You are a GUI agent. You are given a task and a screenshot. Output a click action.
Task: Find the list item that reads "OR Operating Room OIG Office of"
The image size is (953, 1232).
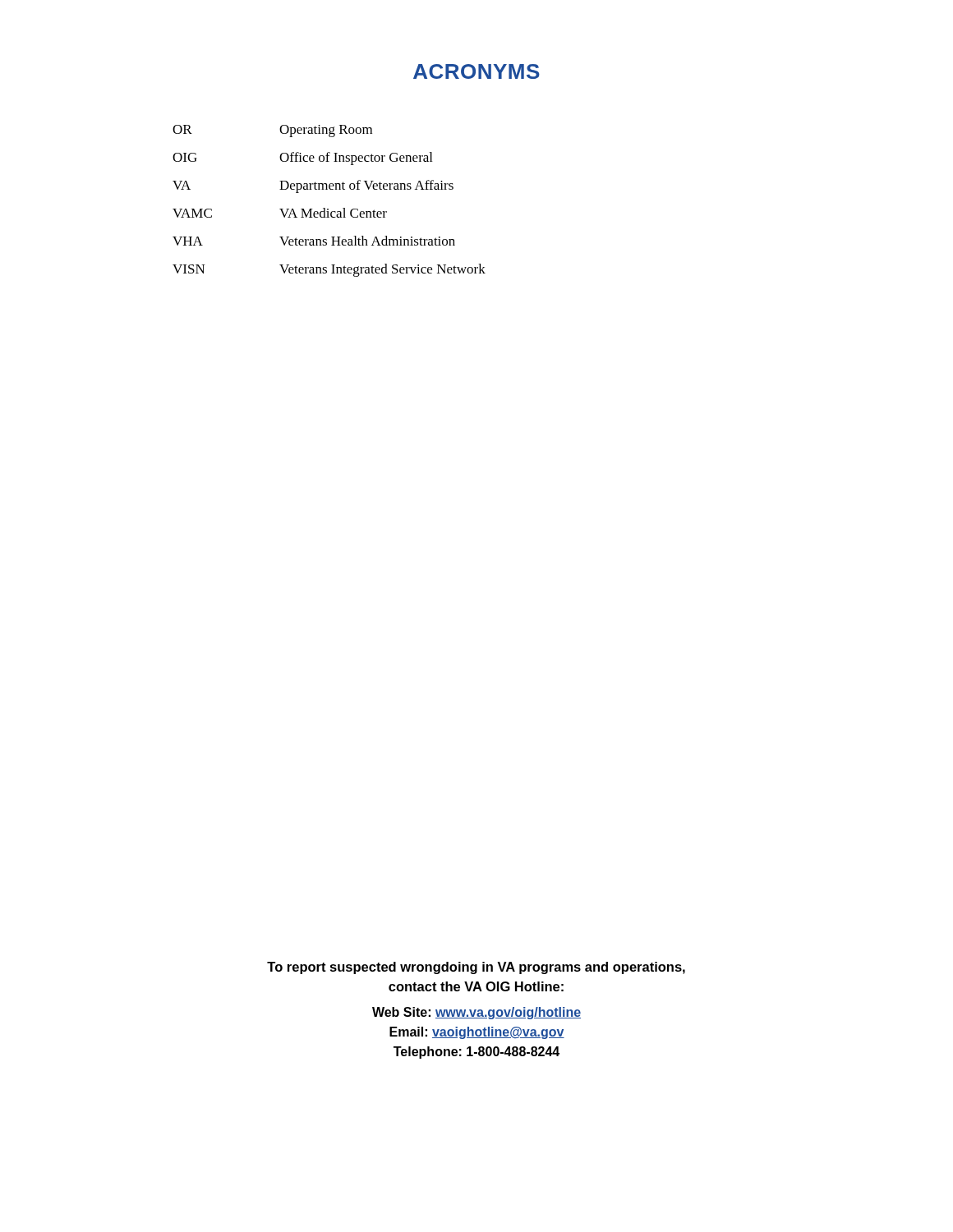point(440,200)
